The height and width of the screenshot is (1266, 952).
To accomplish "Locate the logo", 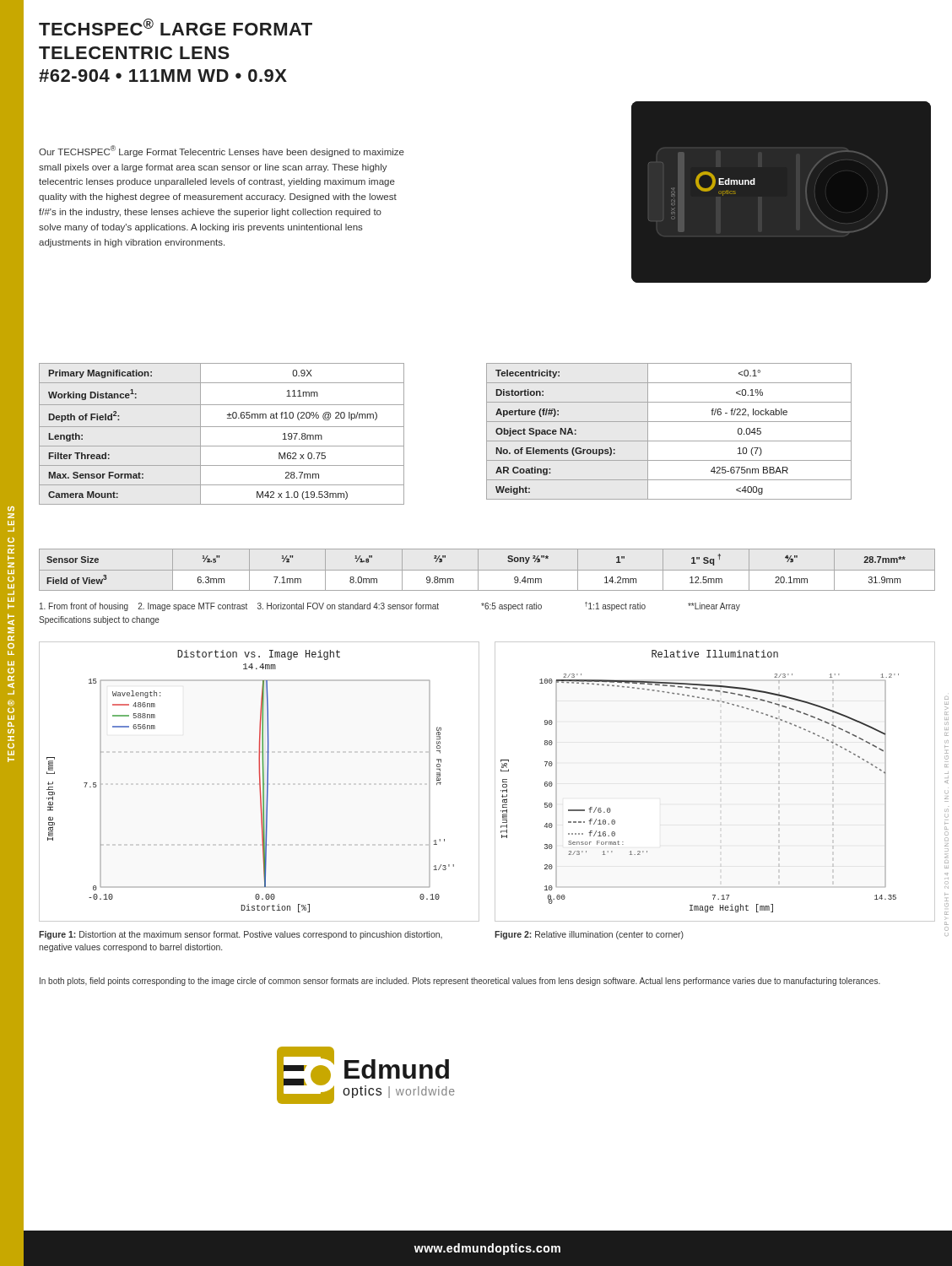I will click(x=403, y=1076).
